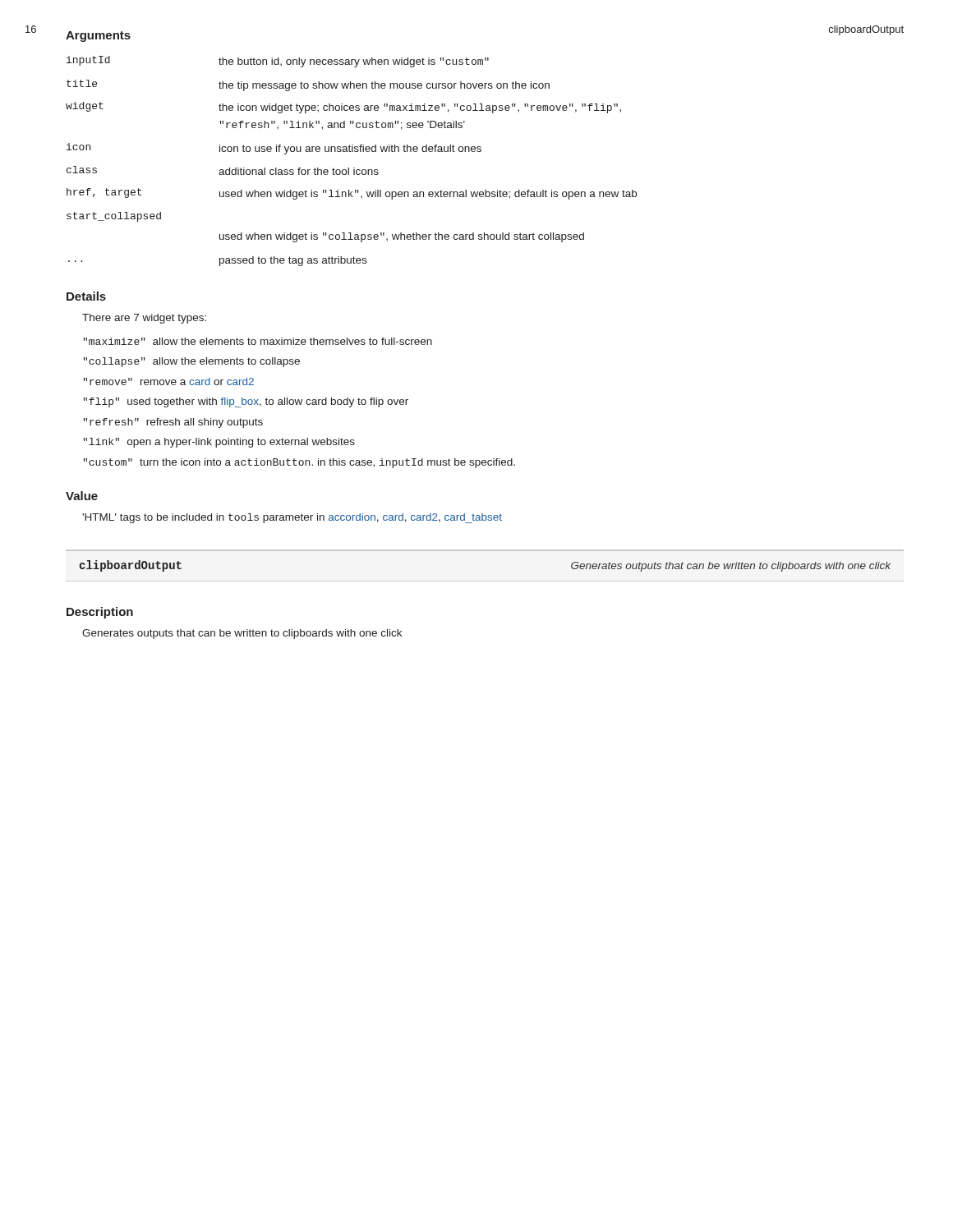Where is the passage that starts "clipboardOutput Generates outputs that can be"?

tap(130, 565)
